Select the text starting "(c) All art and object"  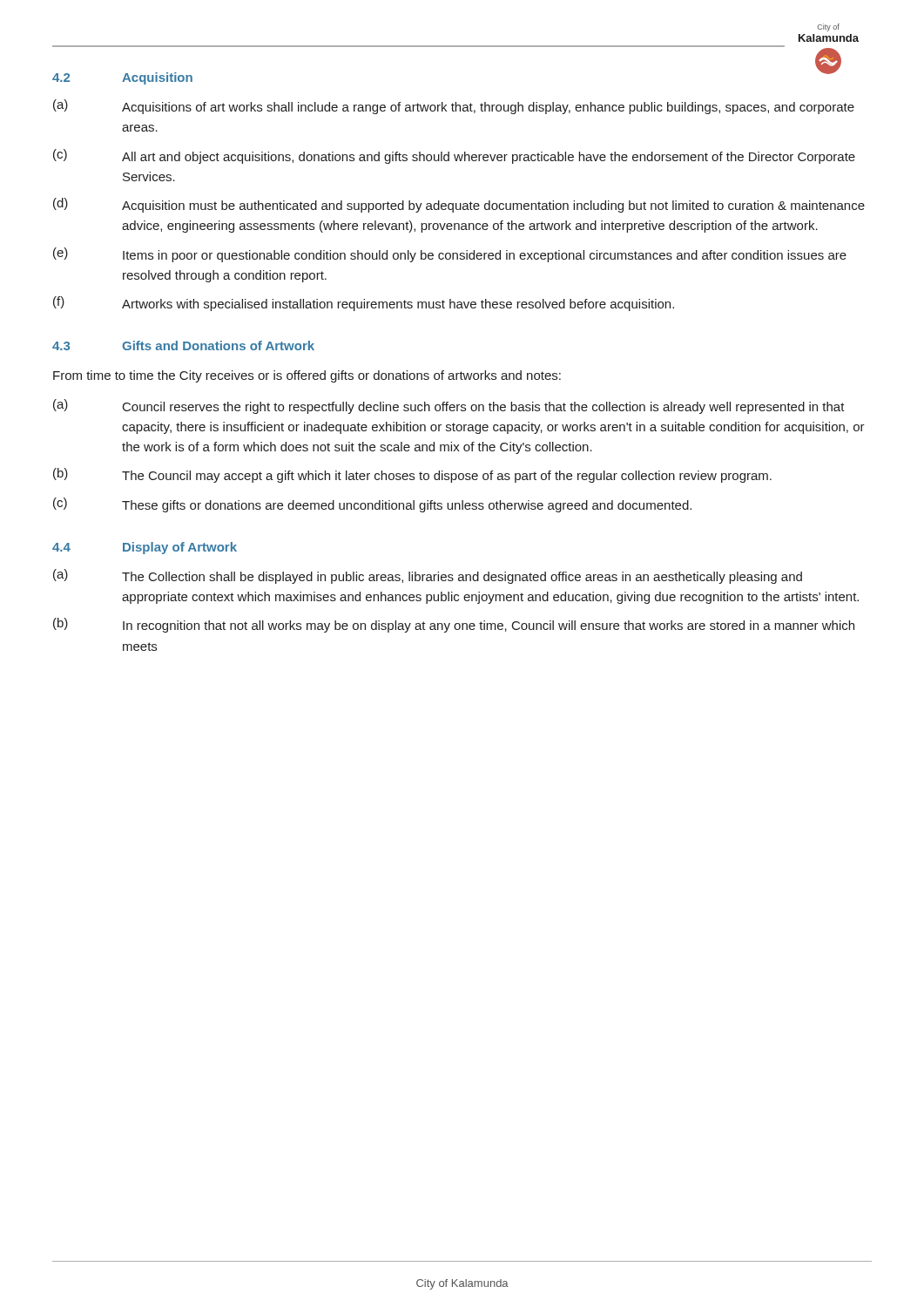pos(462,166)
